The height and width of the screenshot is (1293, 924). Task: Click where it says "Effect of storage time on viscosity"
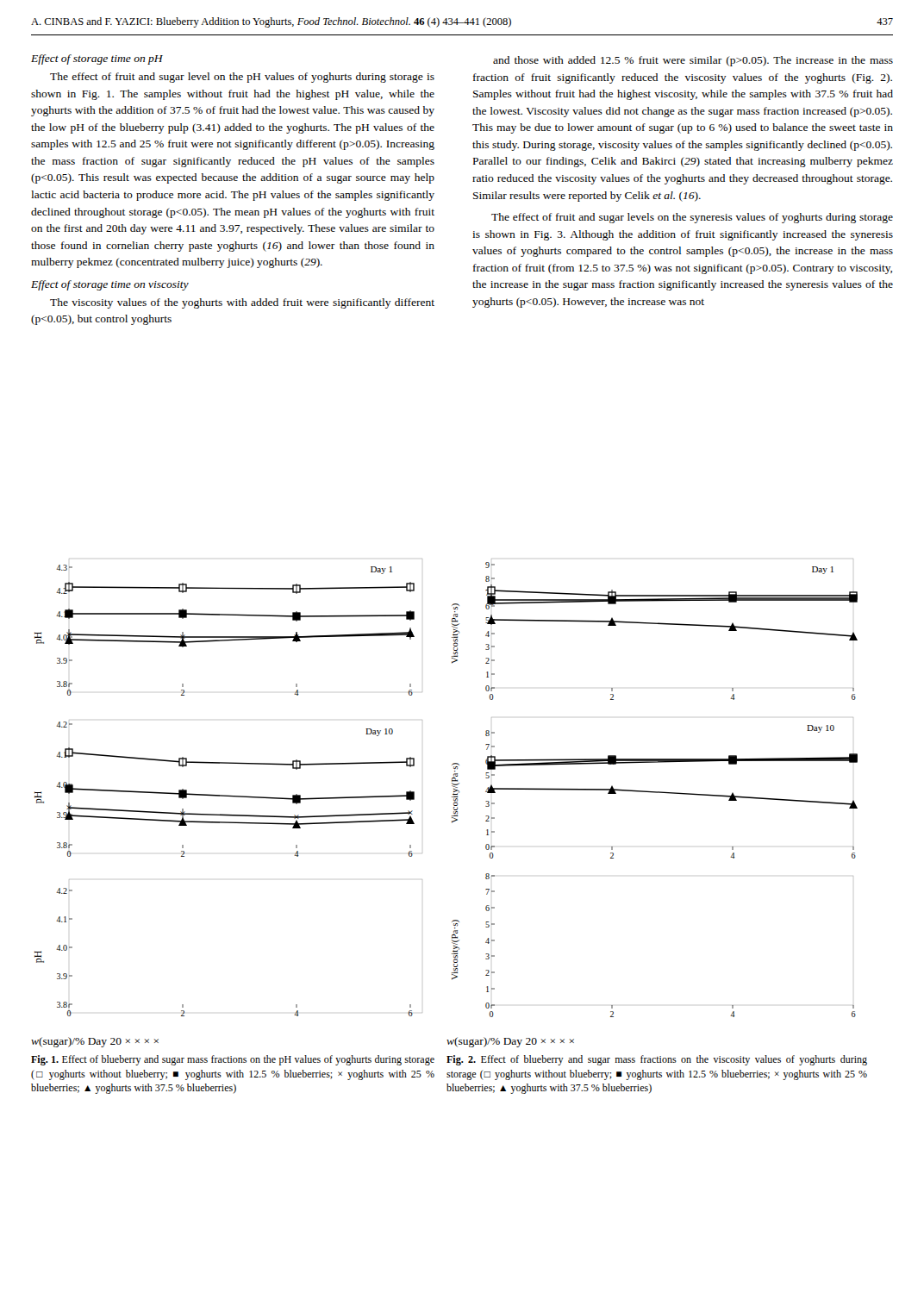110,284
